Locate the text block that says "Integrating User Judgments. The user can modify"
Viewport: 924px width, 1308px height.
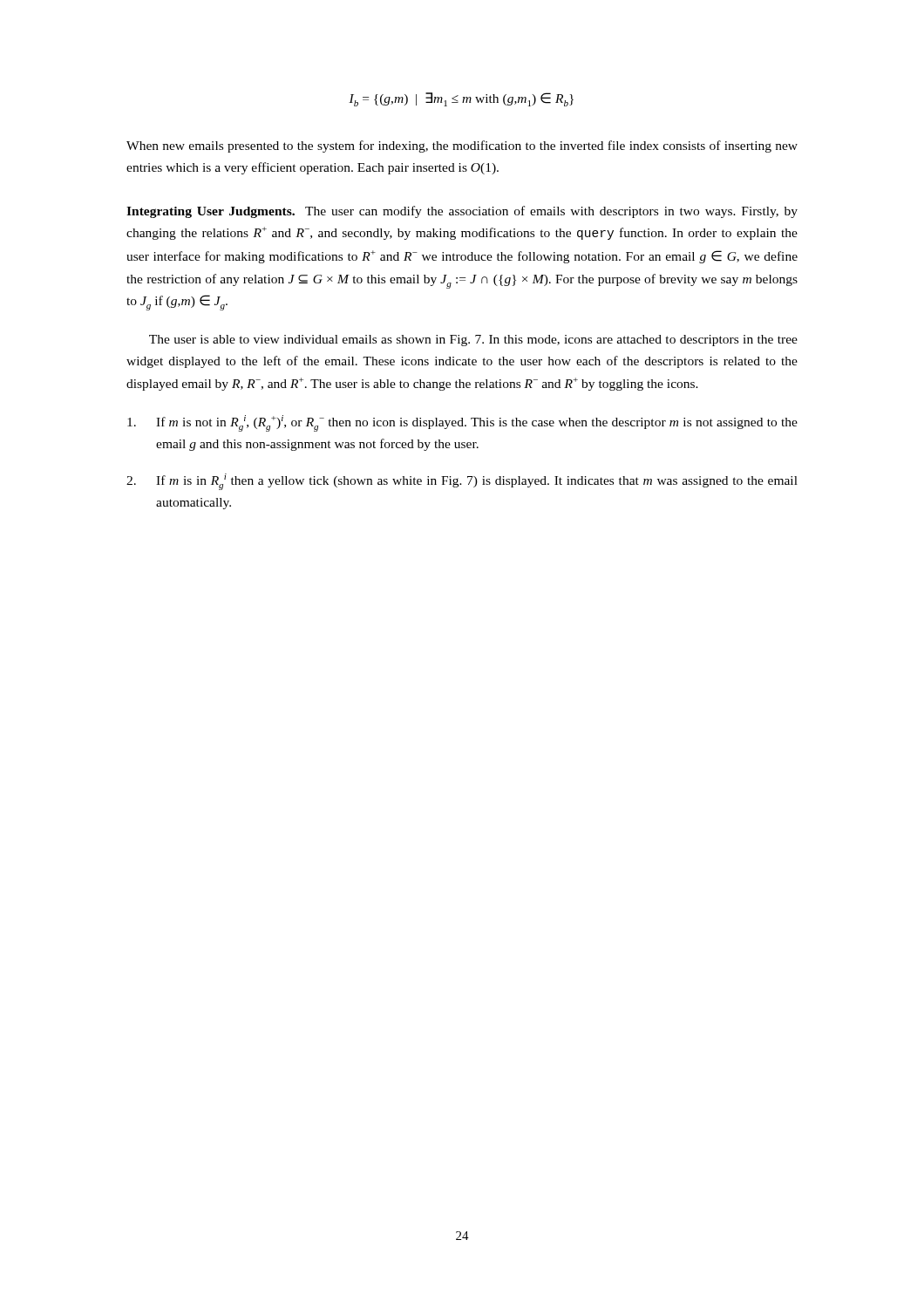[462, 257]
